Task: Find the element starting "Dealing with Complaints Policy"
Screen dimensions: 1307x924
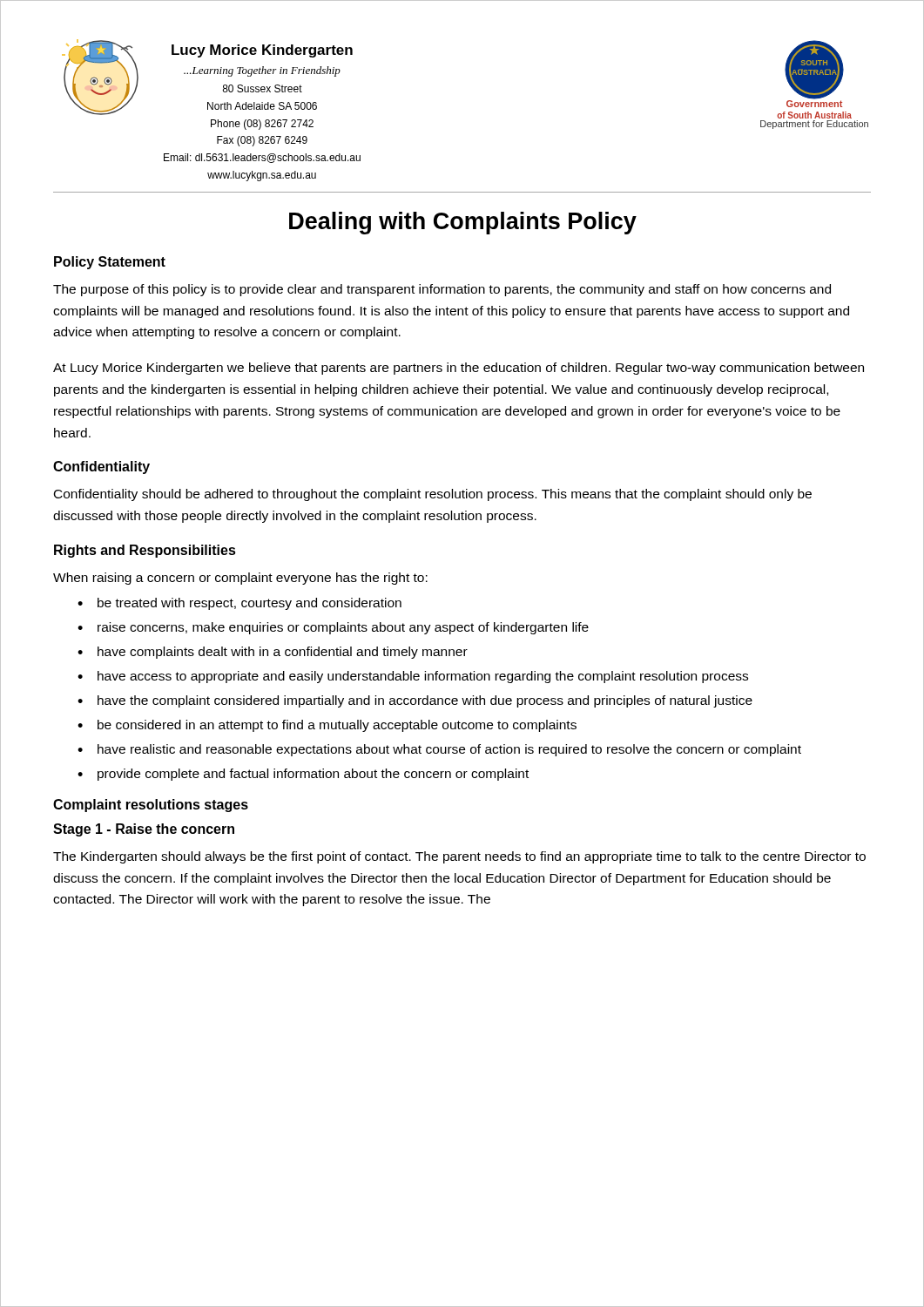Action: (462, 222)
